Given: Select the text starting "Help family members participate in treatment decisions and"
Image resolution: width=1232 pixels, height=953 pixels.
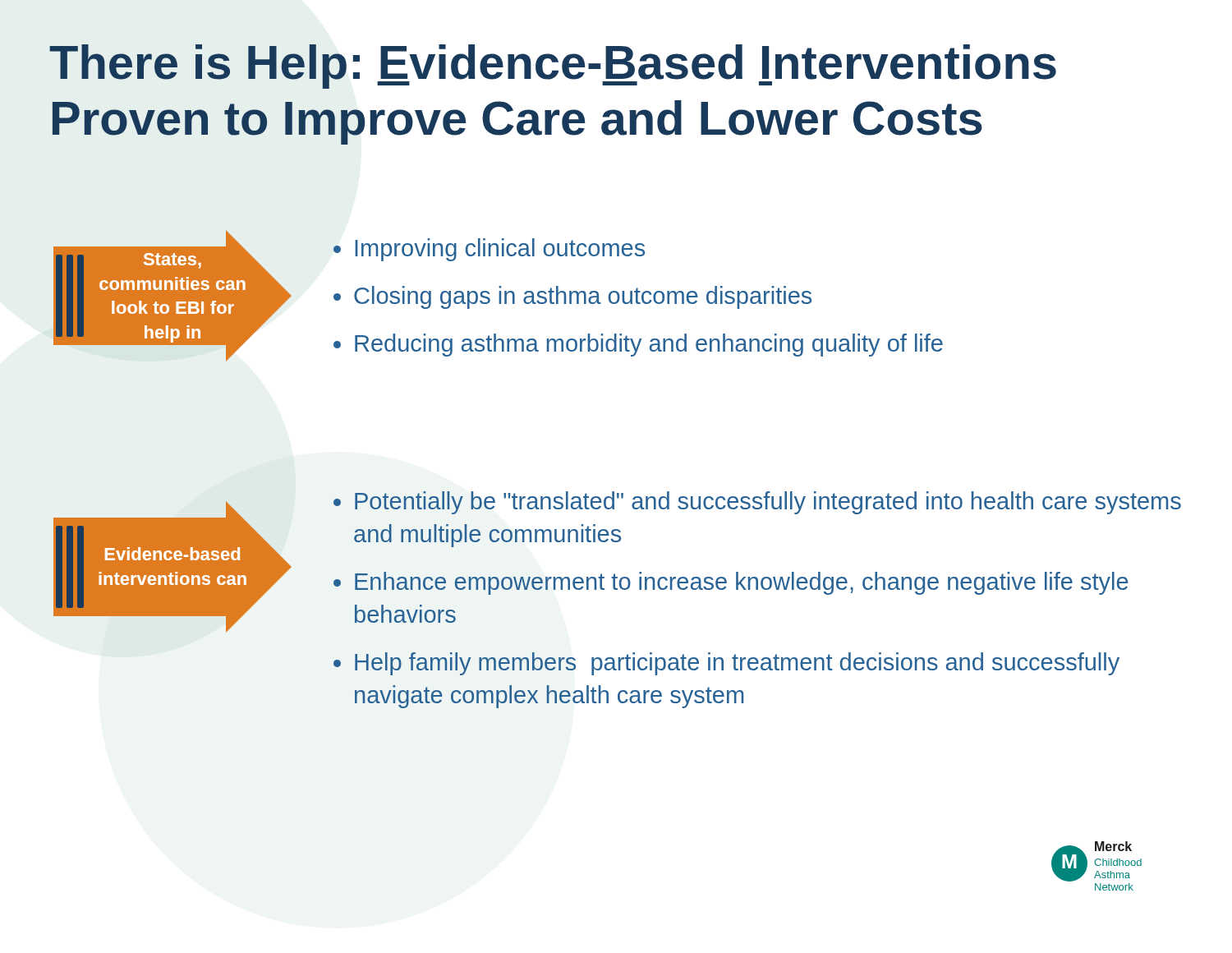Looking at the screenshot, I should click(736, 679).
